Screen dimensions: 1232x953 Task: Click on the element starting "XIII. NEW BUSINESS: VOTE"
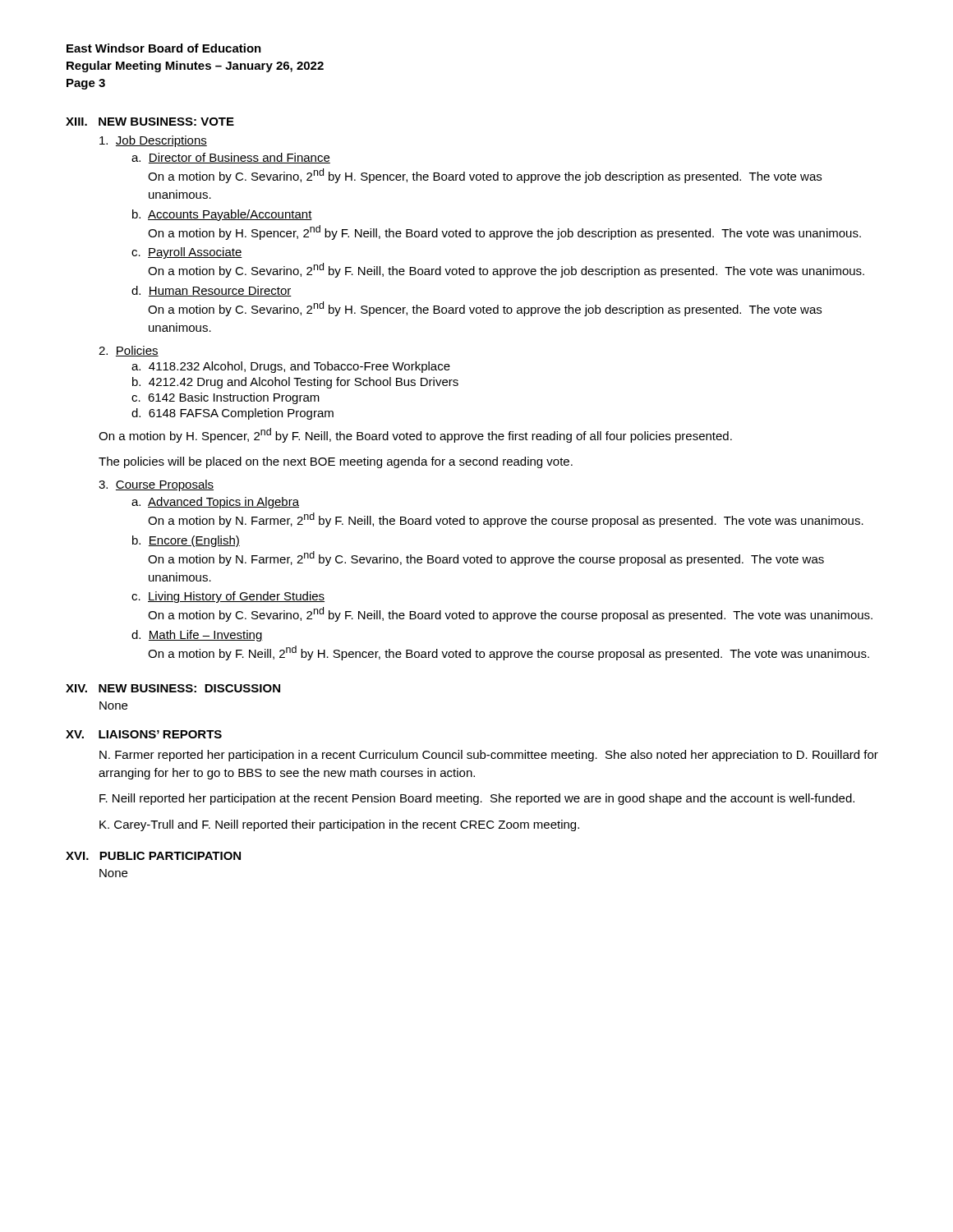click(150, 121)
